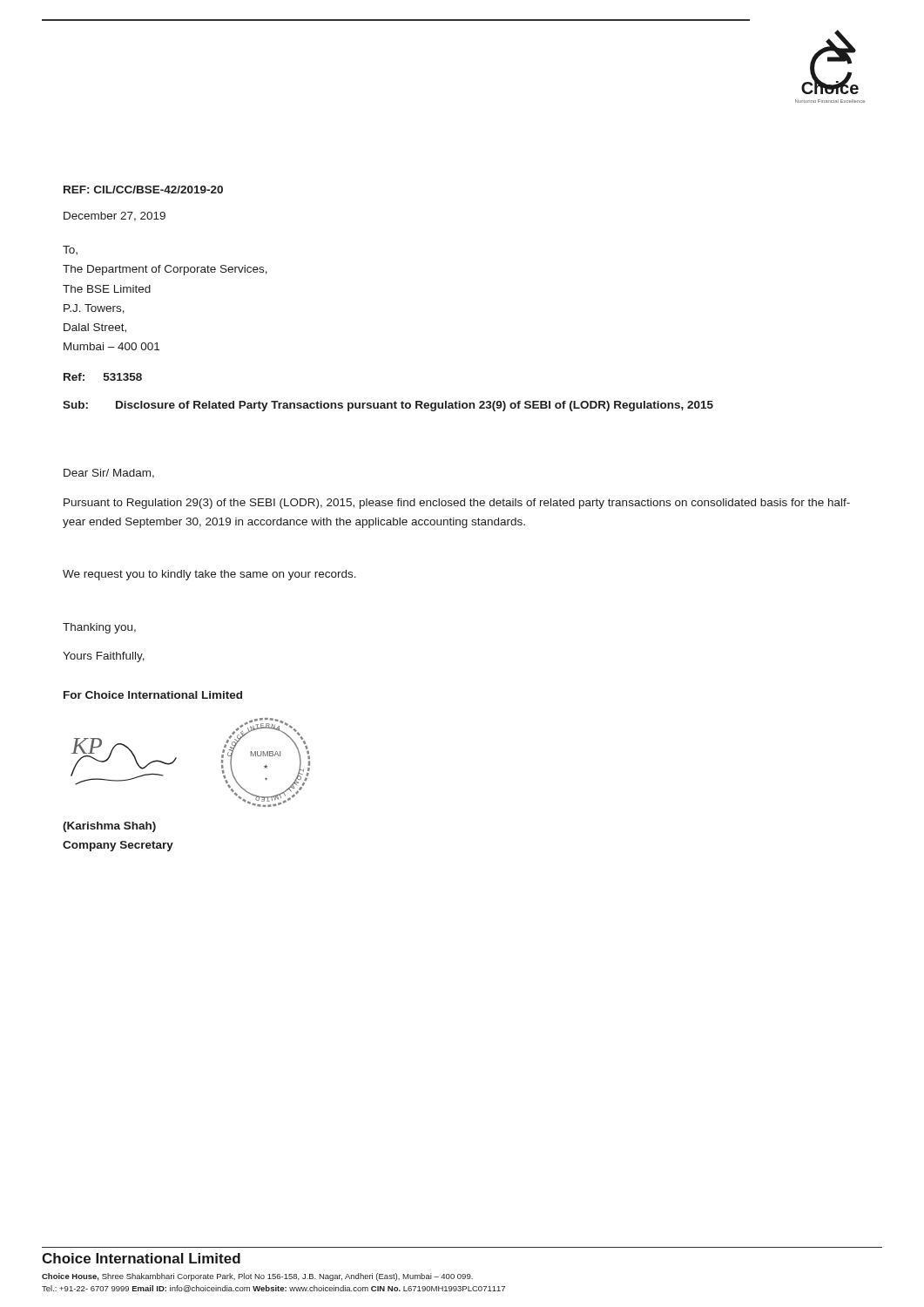
Task: Select the text that reads "Choice International Limited"
Action: (141, 1259)
